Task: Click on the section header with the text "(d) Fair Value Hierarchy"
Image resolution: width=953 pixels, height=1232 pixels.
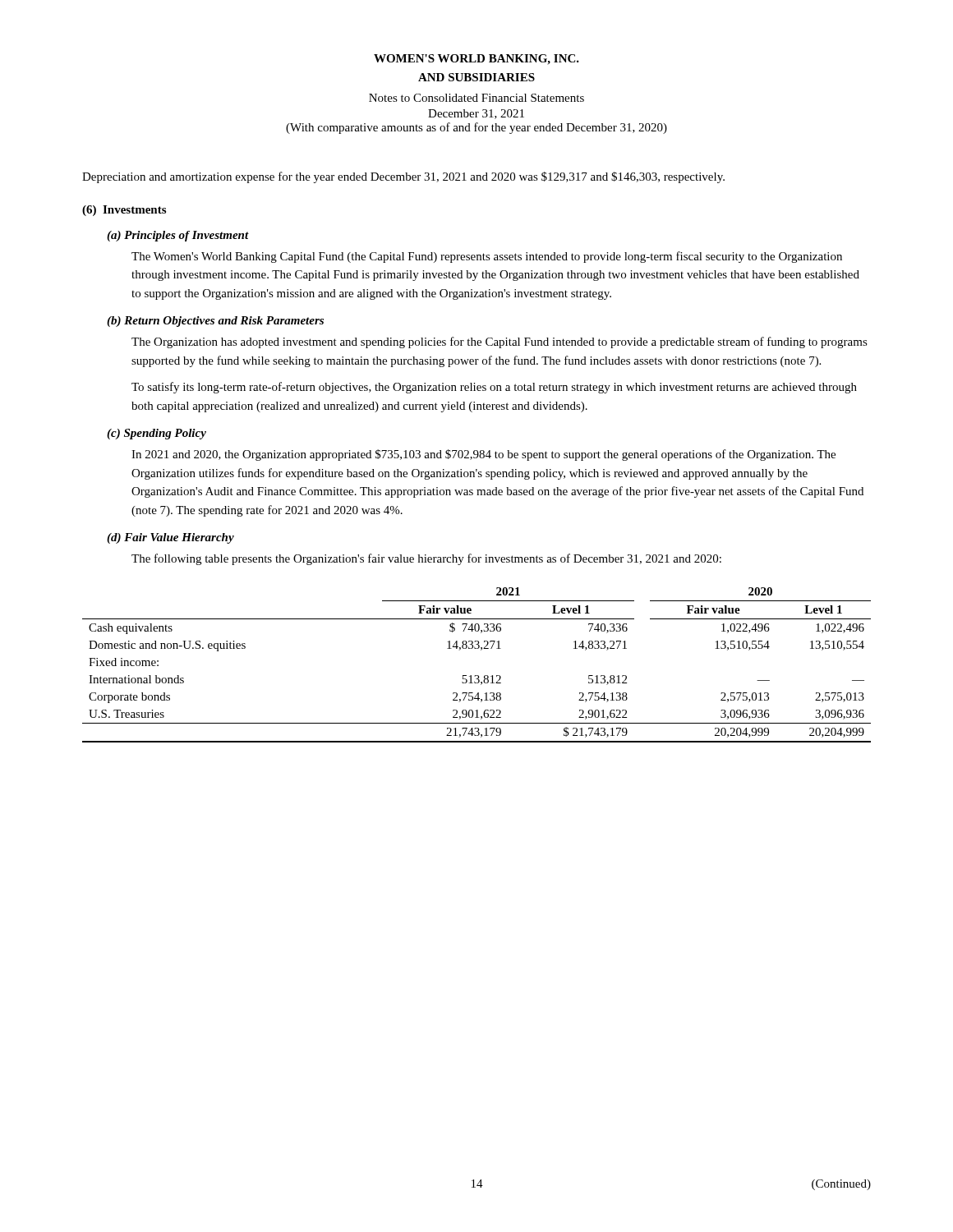Action: tap(170, 537)
